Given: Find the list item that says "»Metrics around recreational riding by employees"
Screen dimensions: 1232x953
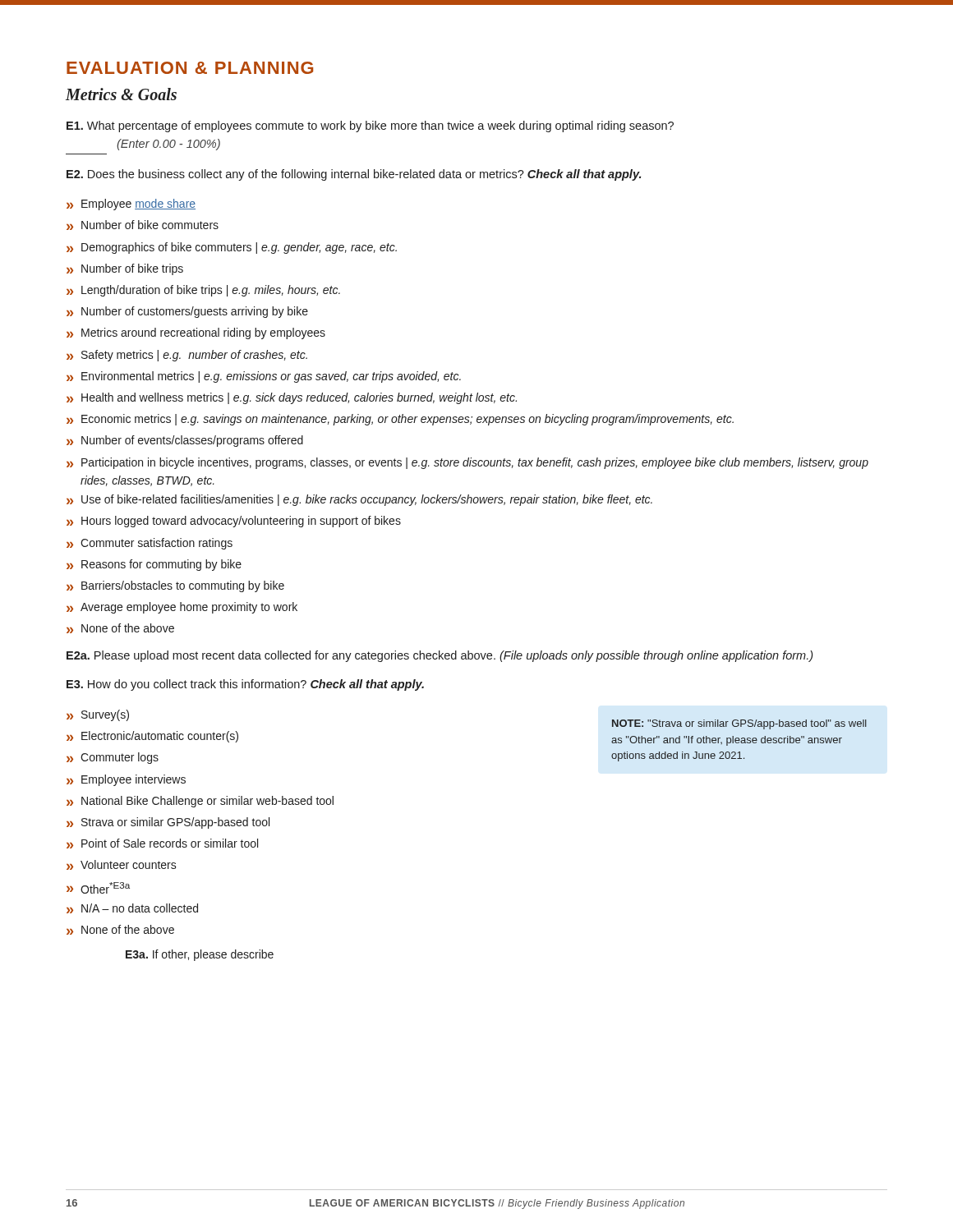Looking at the screenshot, I should [x=196, y=334].
